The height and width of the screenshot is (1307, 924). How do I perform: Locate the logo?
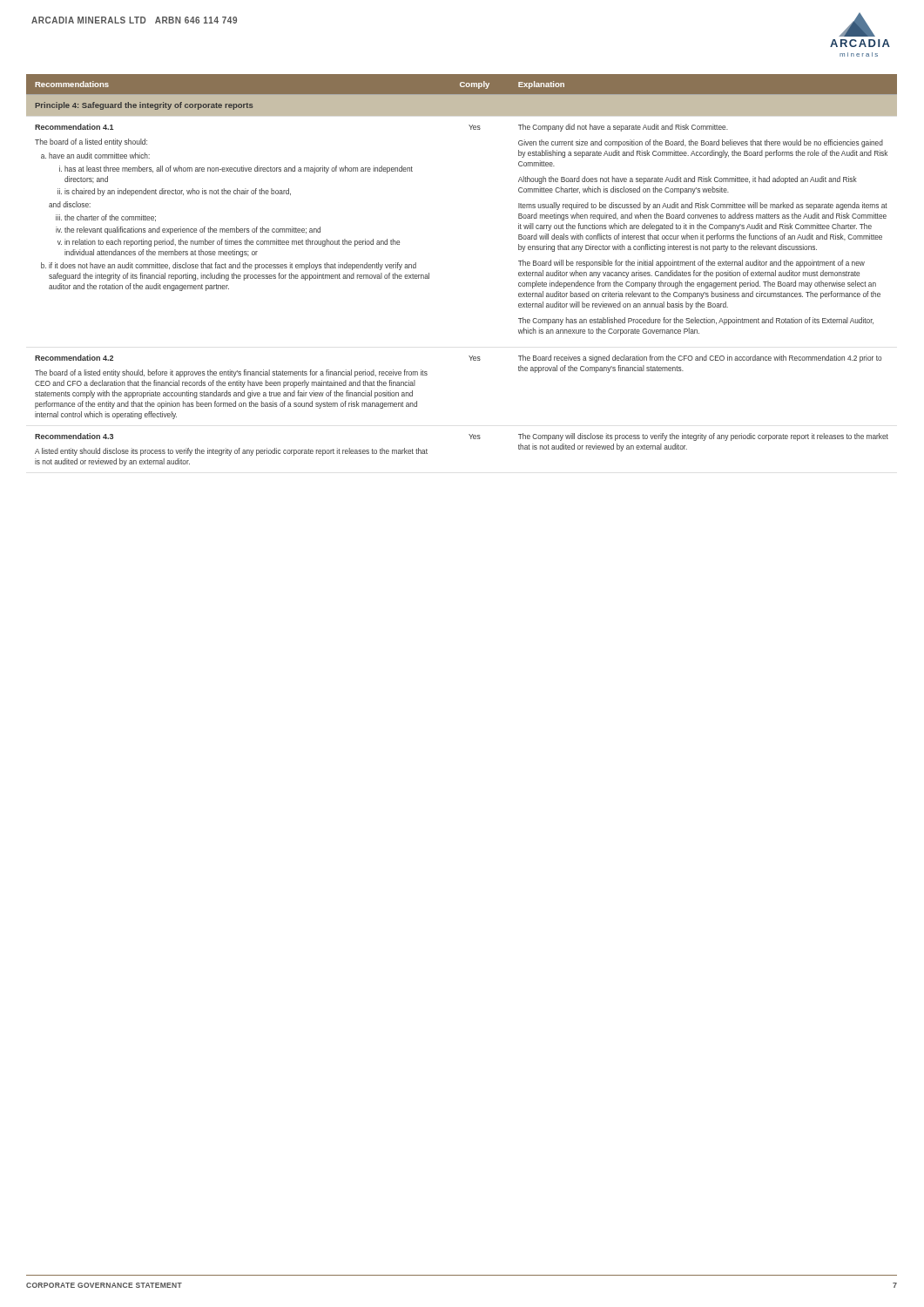[x=845, y=35]
